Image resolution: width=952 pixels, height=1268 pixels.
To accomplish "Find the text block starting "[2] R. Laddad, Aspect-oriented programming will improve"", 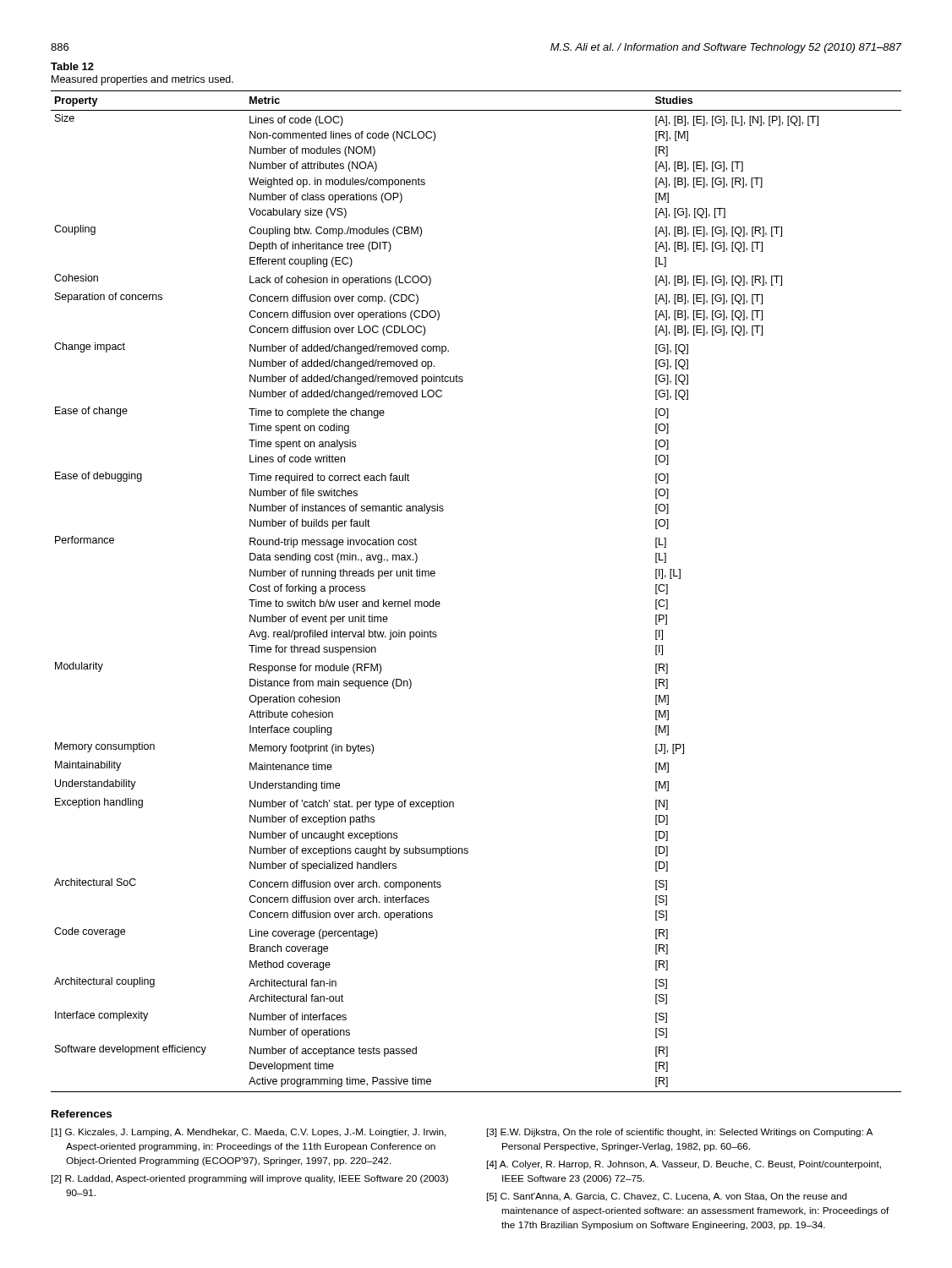I will 250,1185.
